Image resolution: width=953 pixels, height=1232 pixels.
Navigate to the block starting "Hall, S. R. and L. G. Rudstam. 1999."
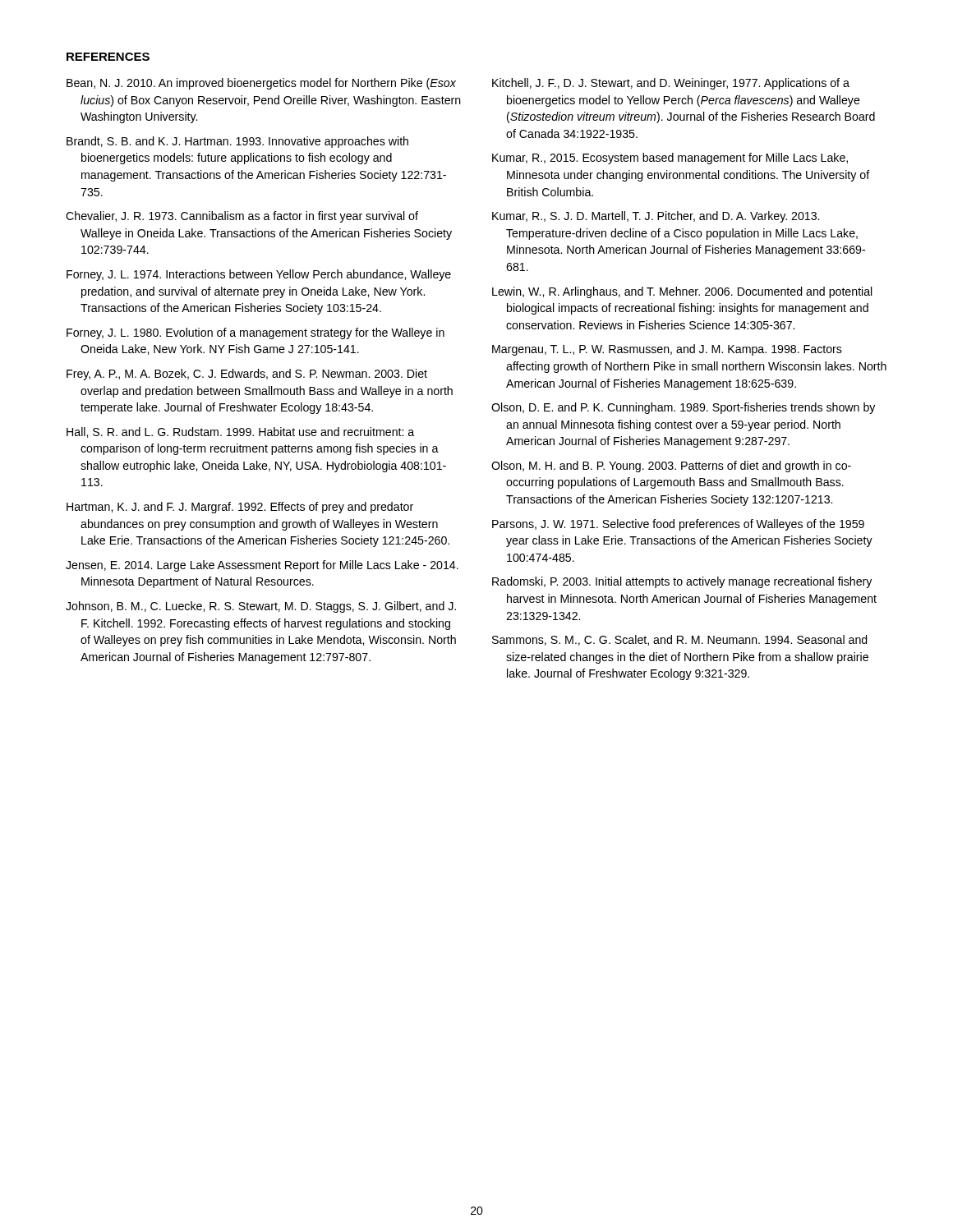[x=256, y=457]
